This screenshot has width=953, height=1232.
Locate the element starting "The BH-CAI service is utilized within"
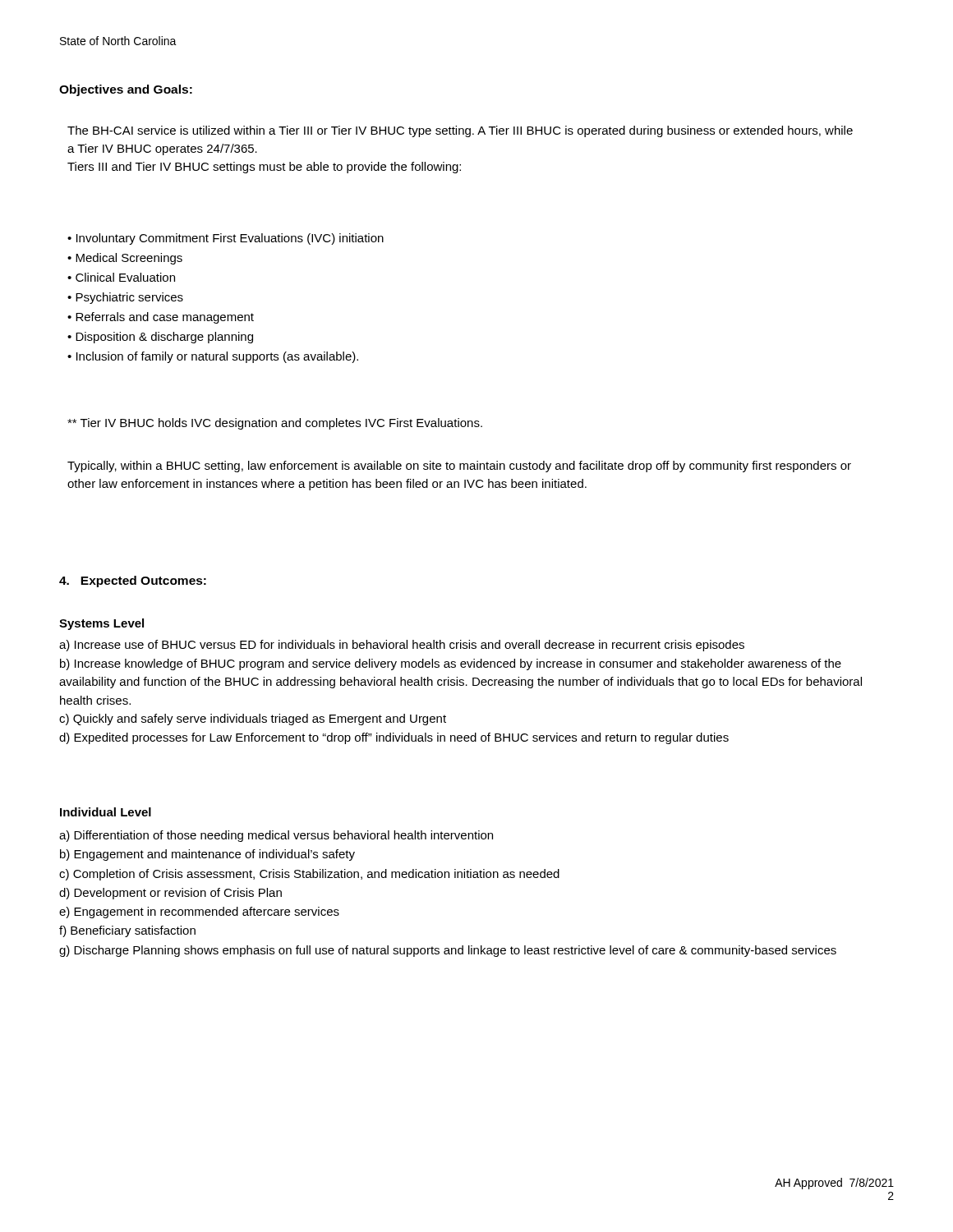460,131
